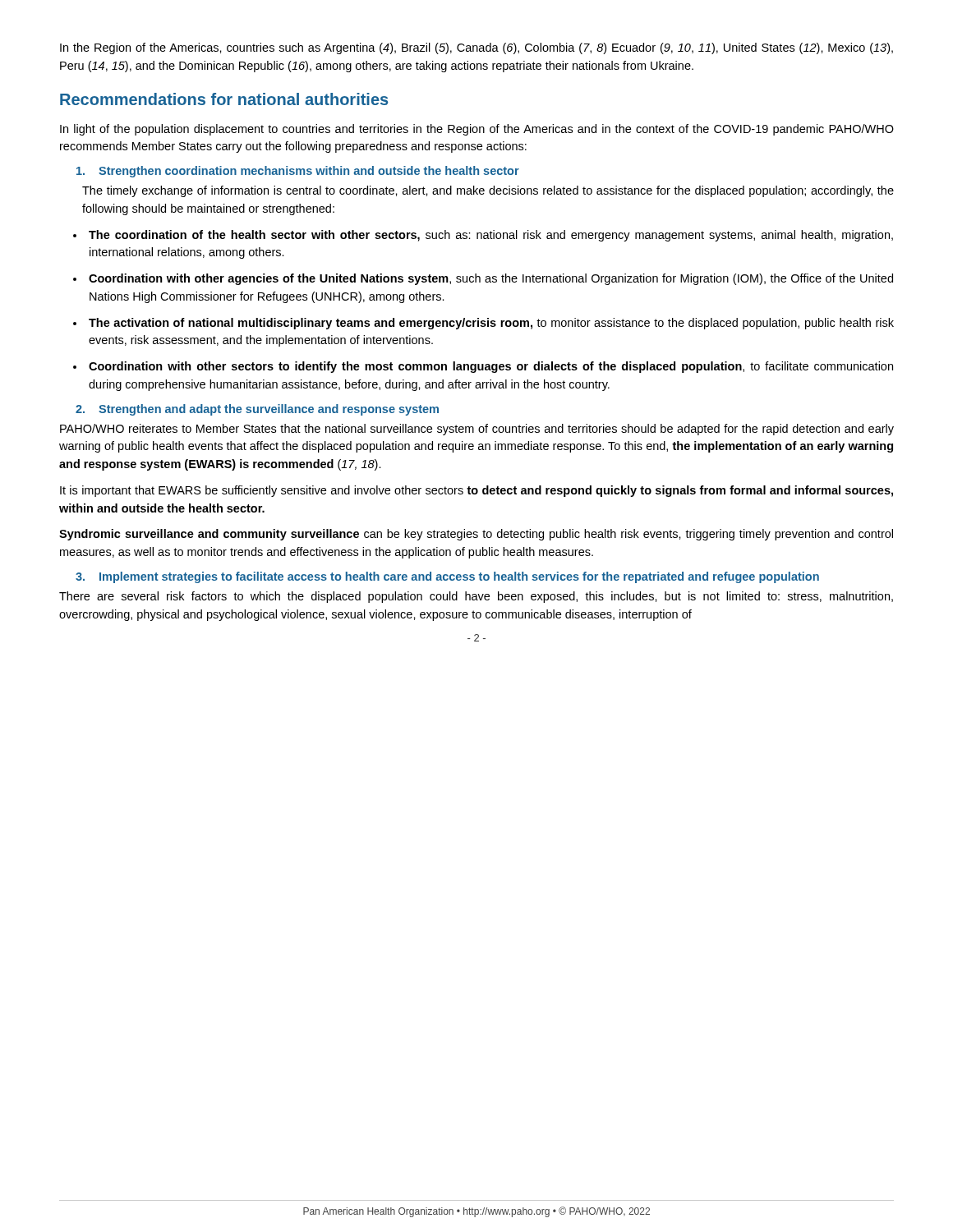Click on the text block containing "It is important"
953x1232 pixels.
[476, 500]
